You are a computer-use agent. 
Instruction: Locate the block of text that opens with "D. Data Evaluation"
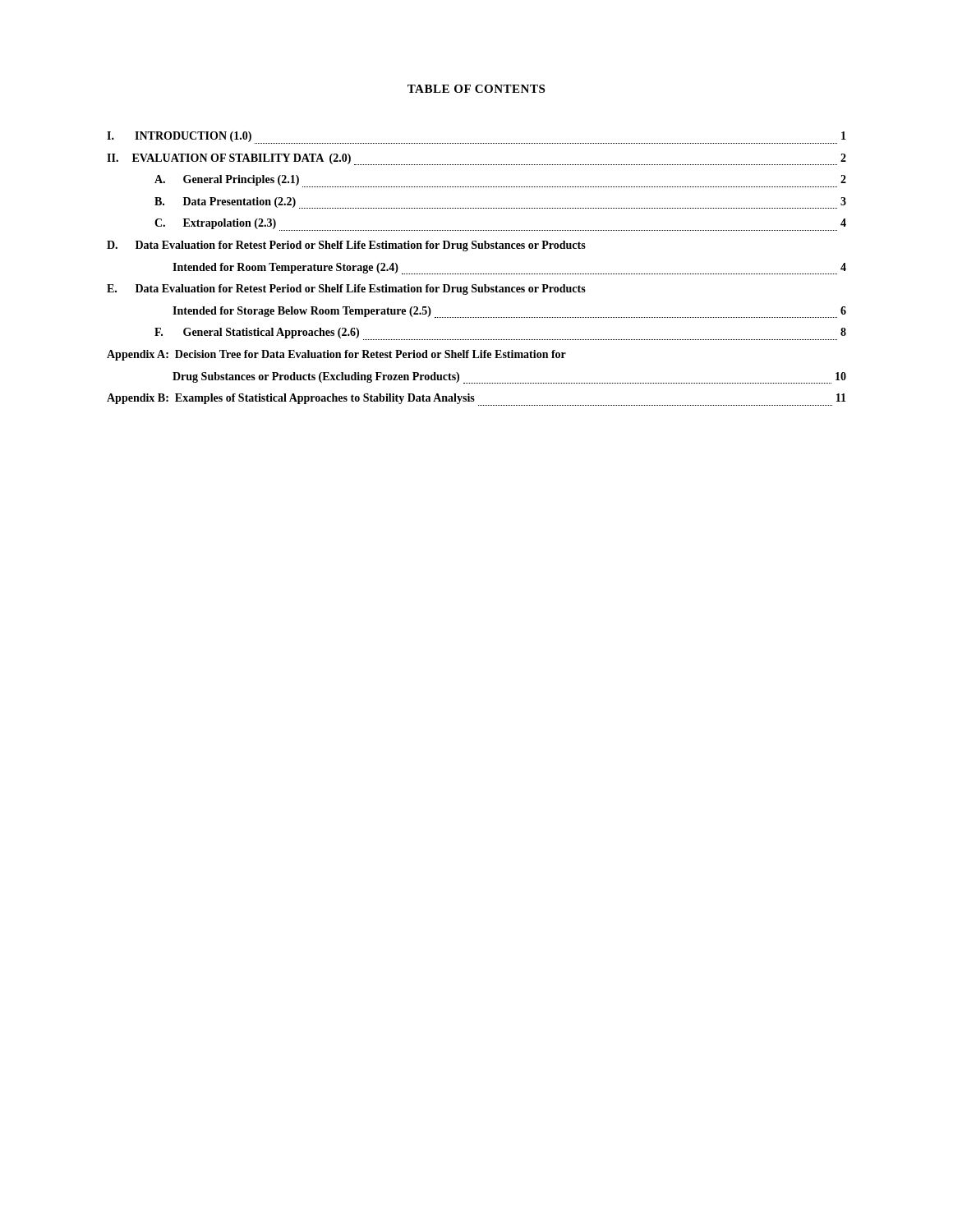point(476,257)
